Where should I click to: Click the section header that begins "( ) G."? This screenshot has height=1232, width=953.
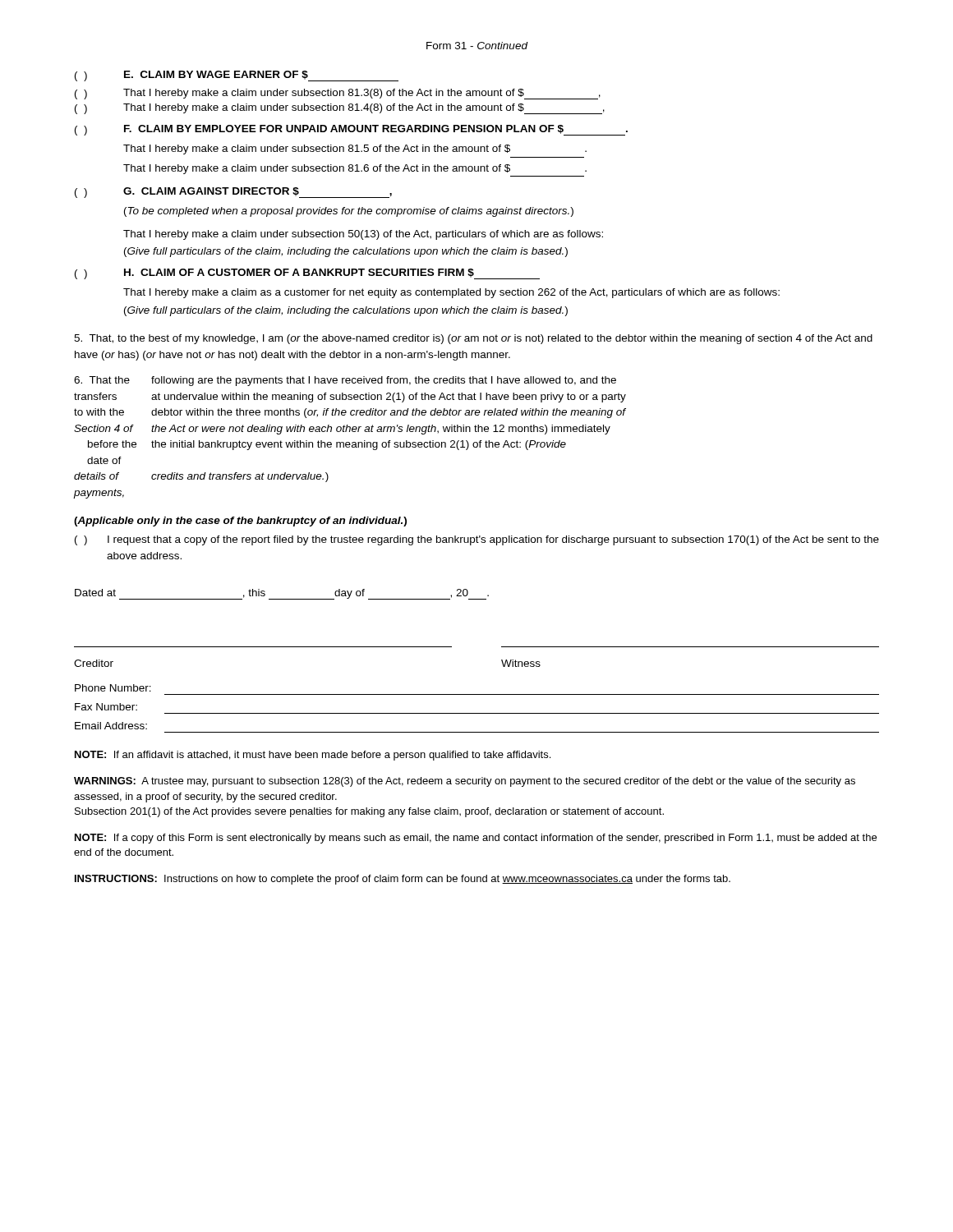[233, 193]
